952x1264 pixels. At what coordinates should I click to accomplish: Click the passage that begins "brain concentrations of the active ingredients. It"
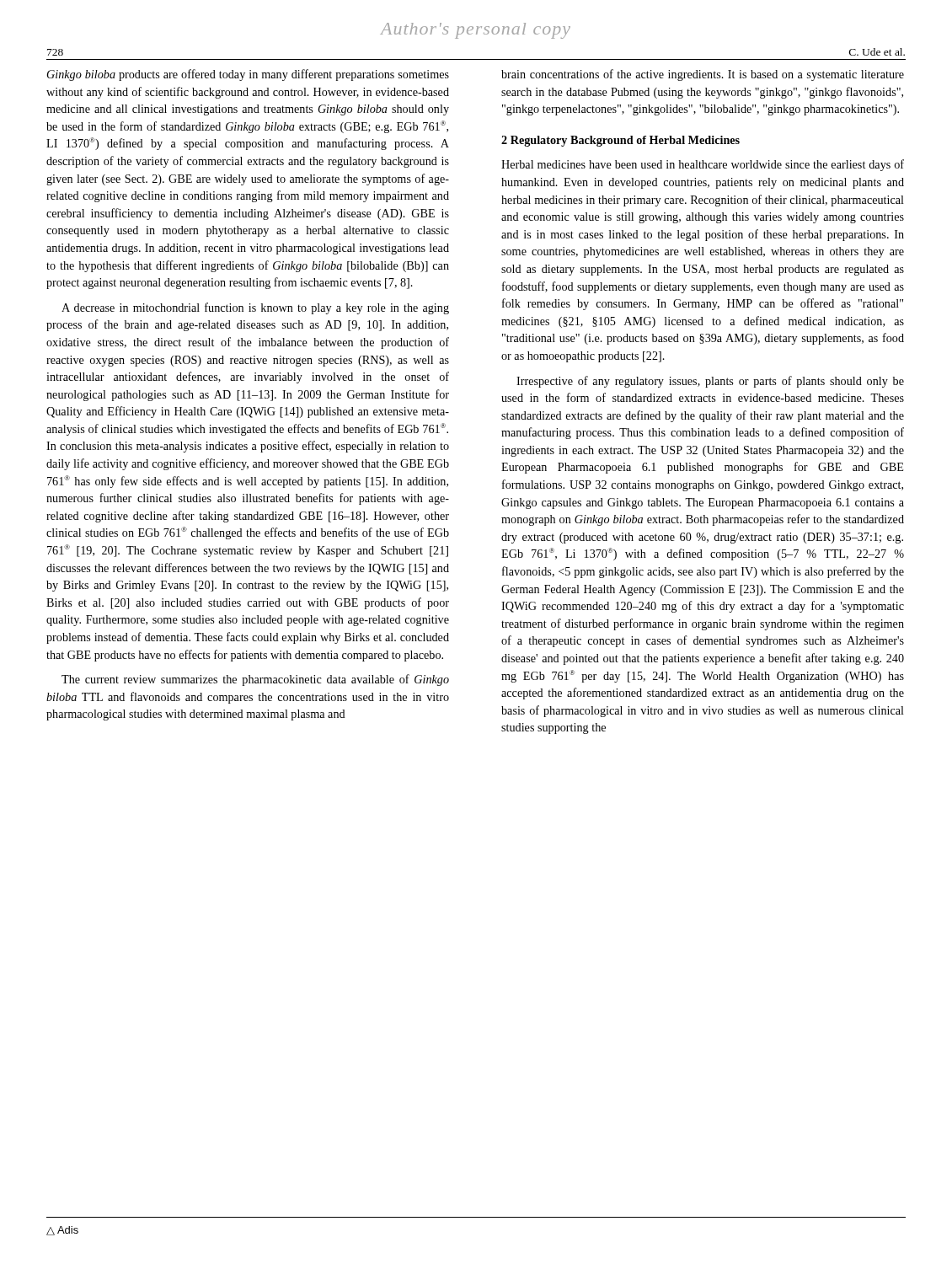(703, 92)
